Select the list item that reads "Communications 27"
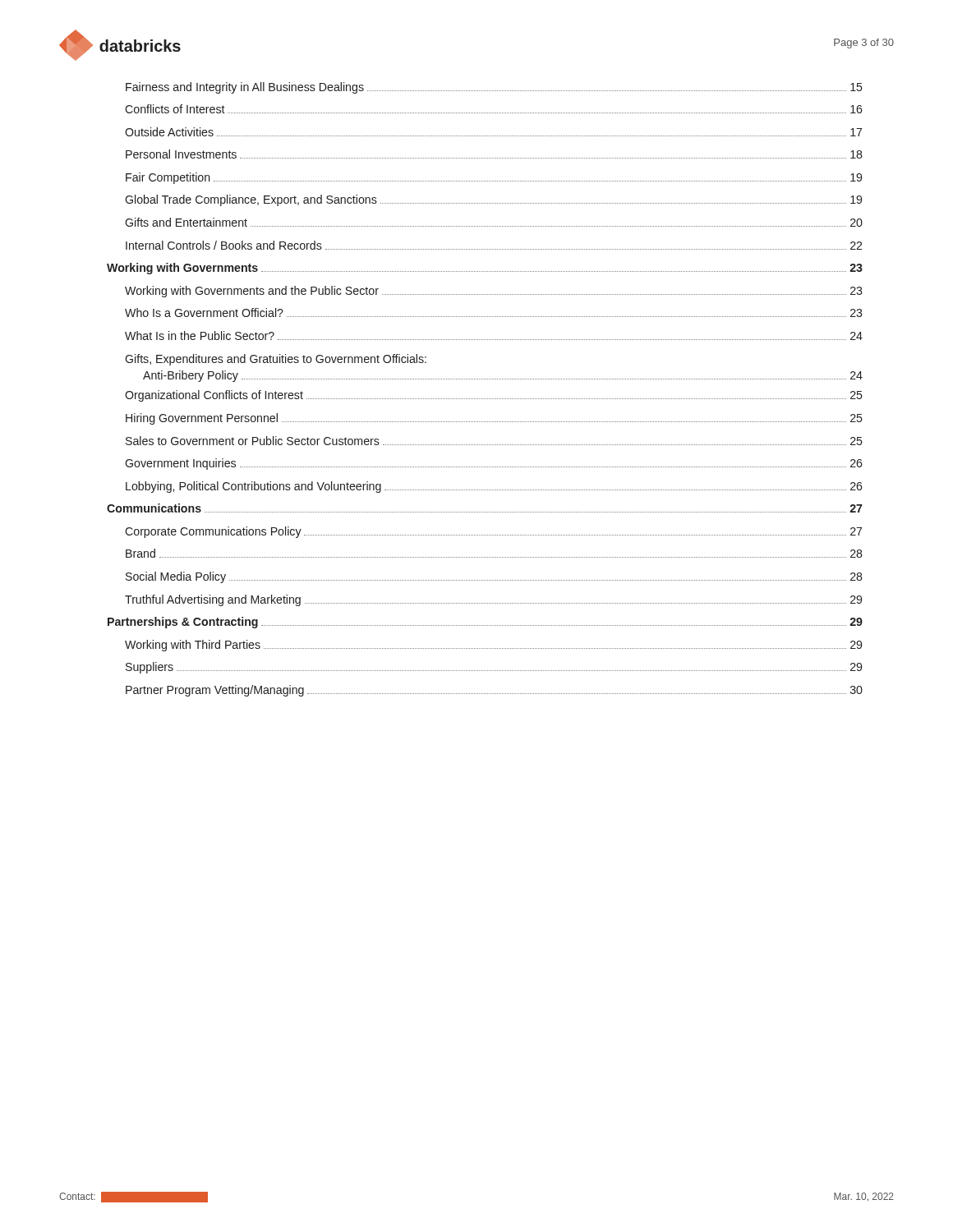 tap(485, 509)
